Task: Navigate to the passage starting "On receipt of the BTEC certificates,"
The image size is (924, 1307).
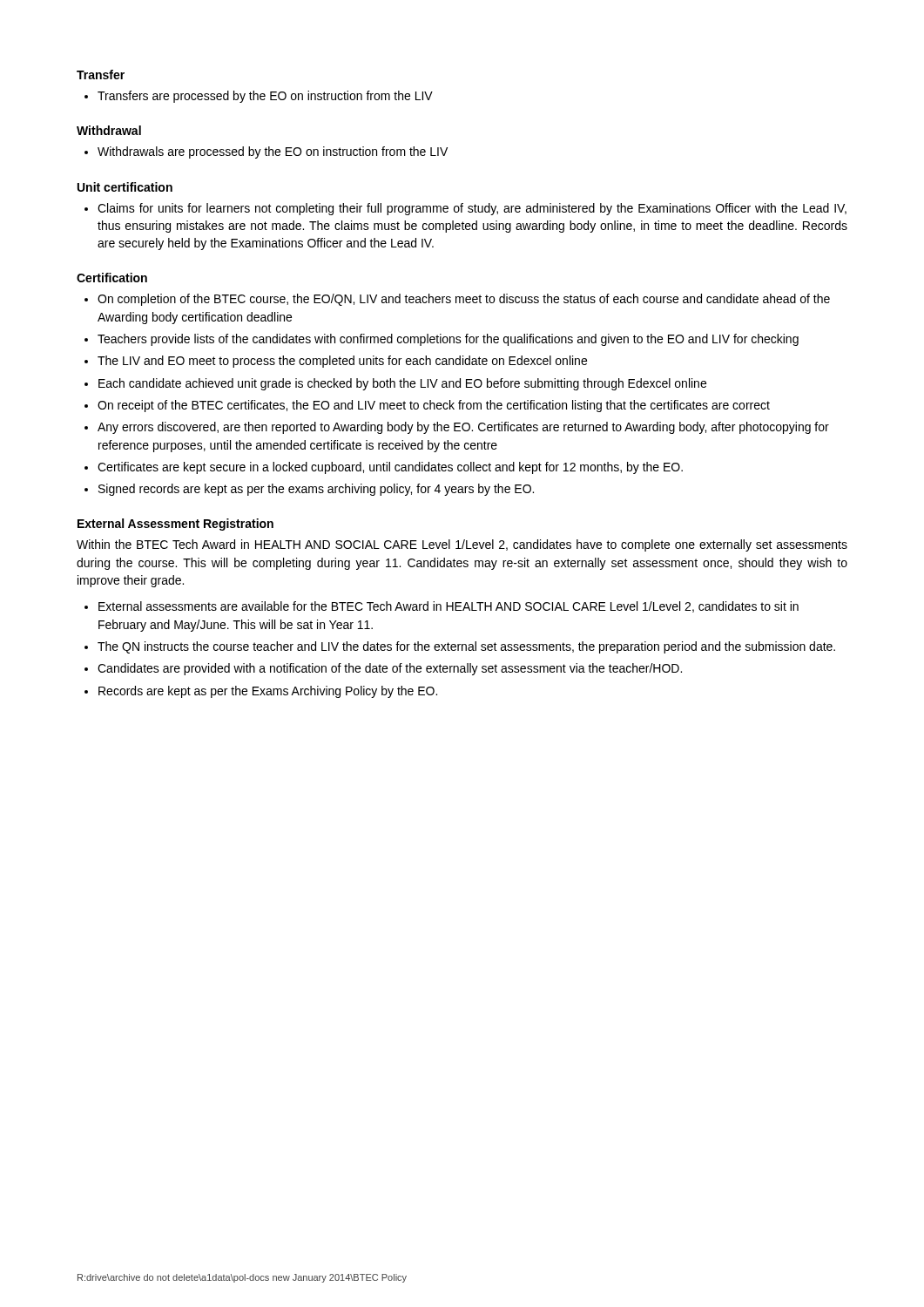Action: click(x=434, y=405)
